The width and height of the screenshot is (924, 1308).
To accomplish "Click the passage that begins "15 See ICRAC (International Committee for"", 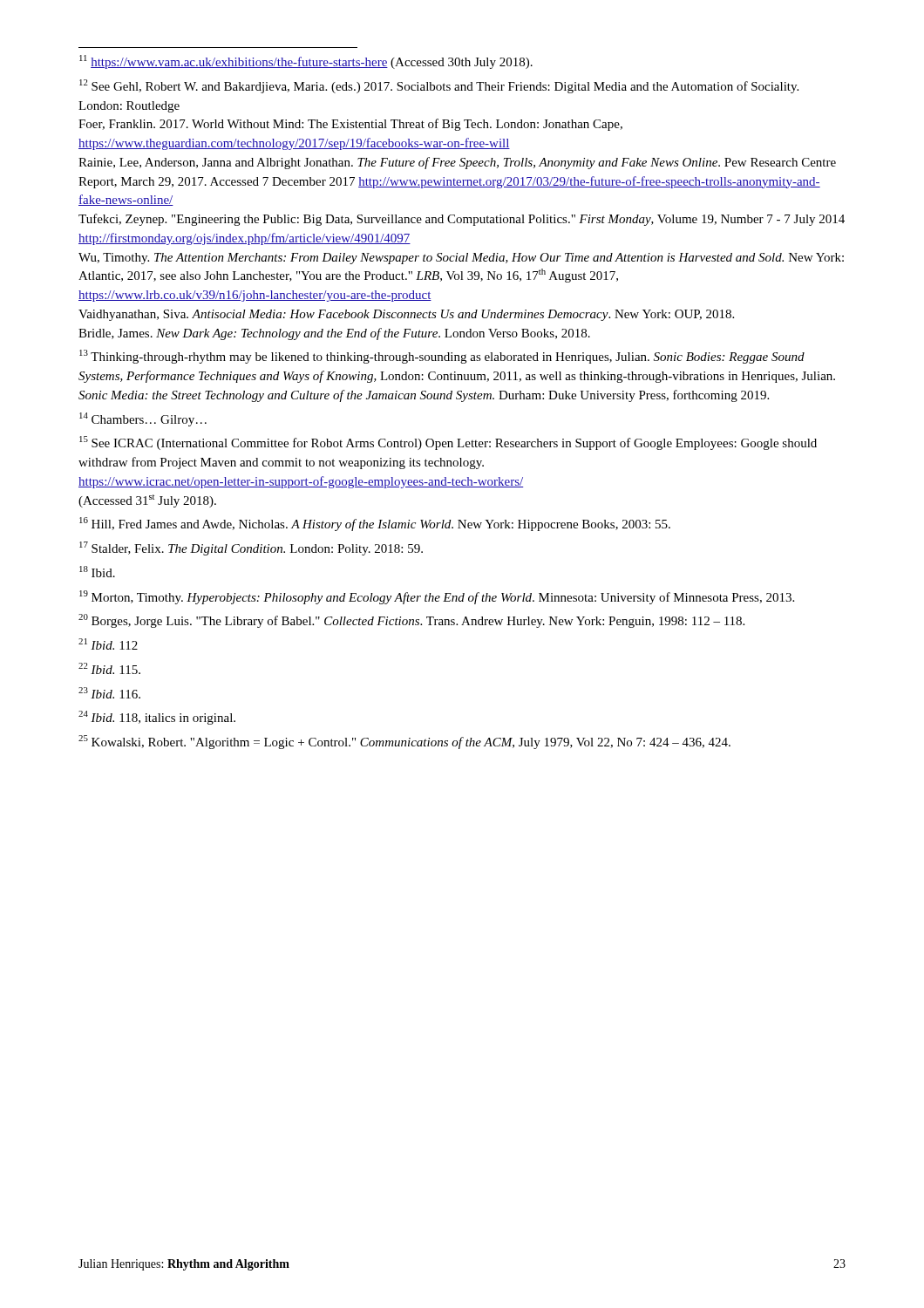I will point(448,471).
